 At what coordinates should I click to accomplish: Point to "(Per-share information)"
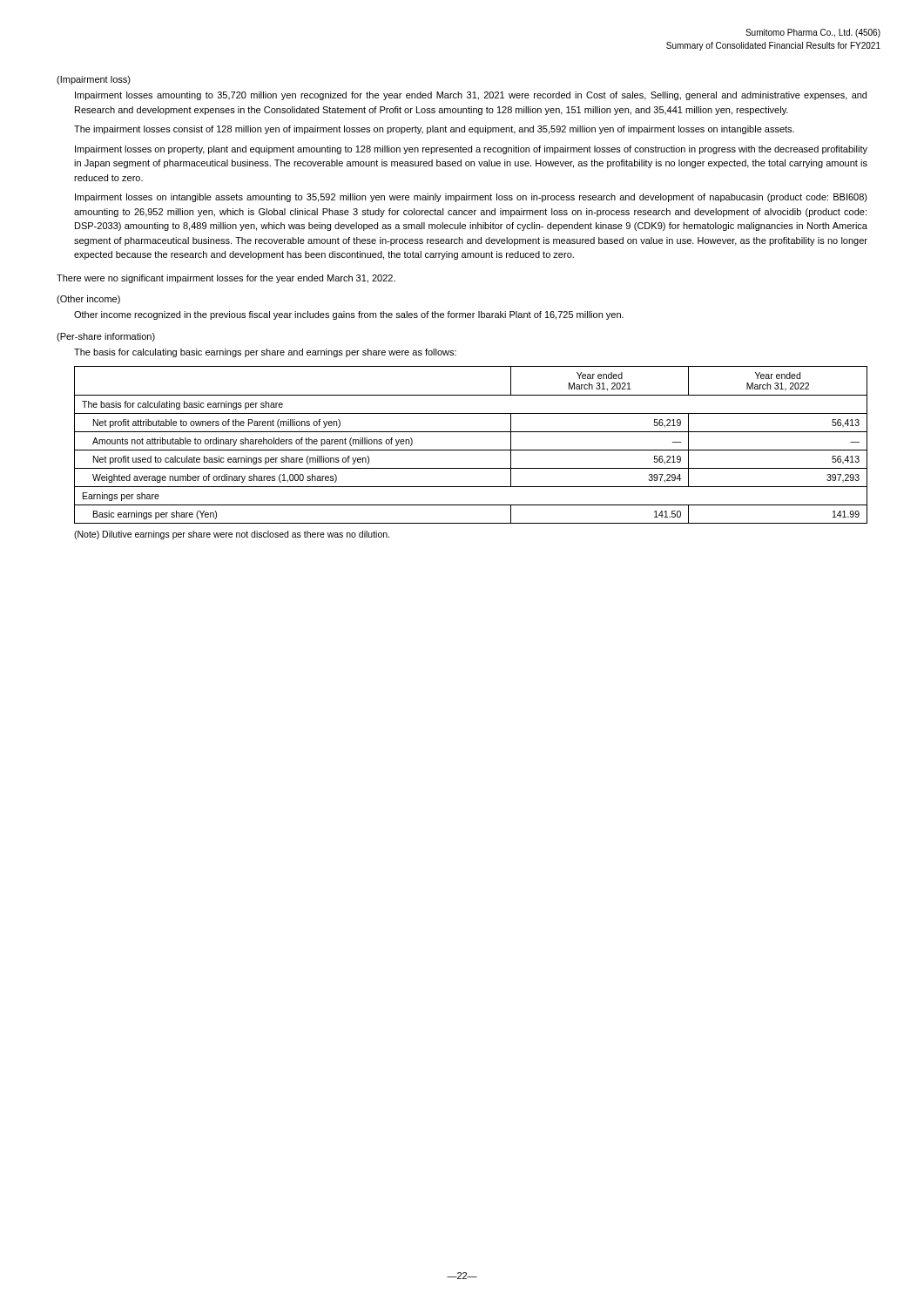click(x=106, y=336)
